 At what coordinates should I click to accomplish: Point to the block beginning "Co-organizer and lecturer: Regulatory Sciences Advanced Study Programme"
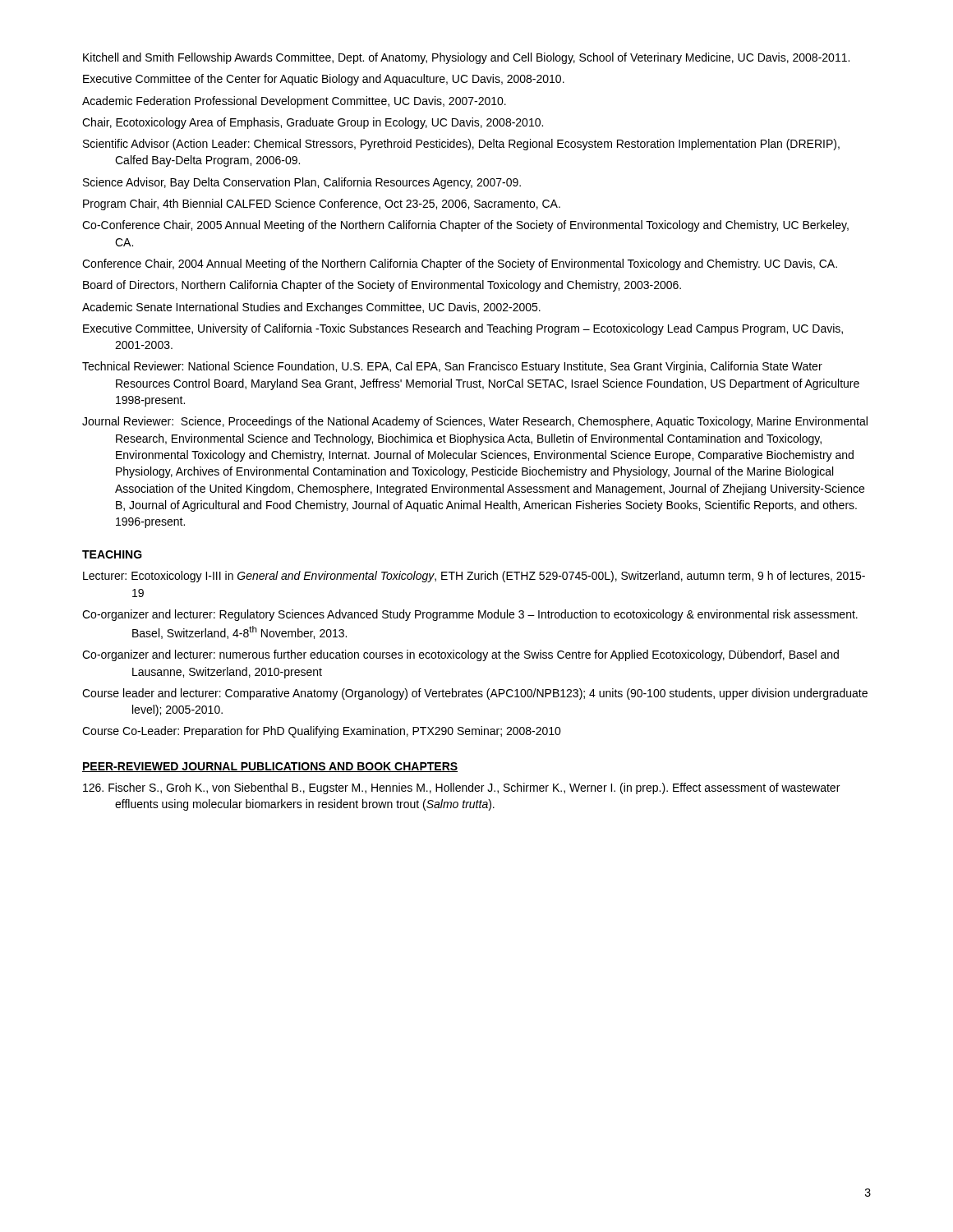(470, 624)
